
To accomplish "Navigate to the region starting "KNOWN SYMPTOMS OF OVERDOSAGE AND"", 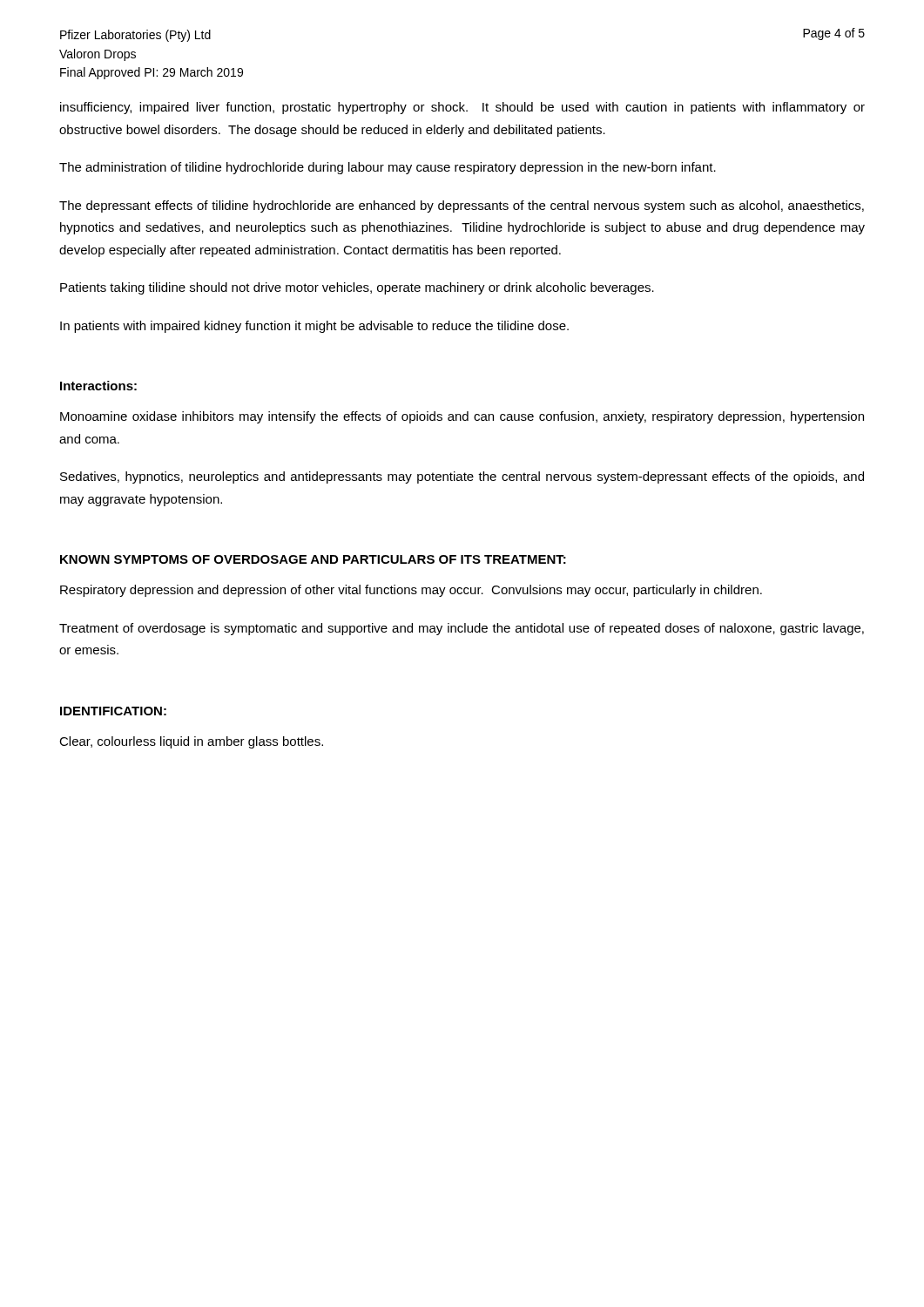I will point(313,559).
